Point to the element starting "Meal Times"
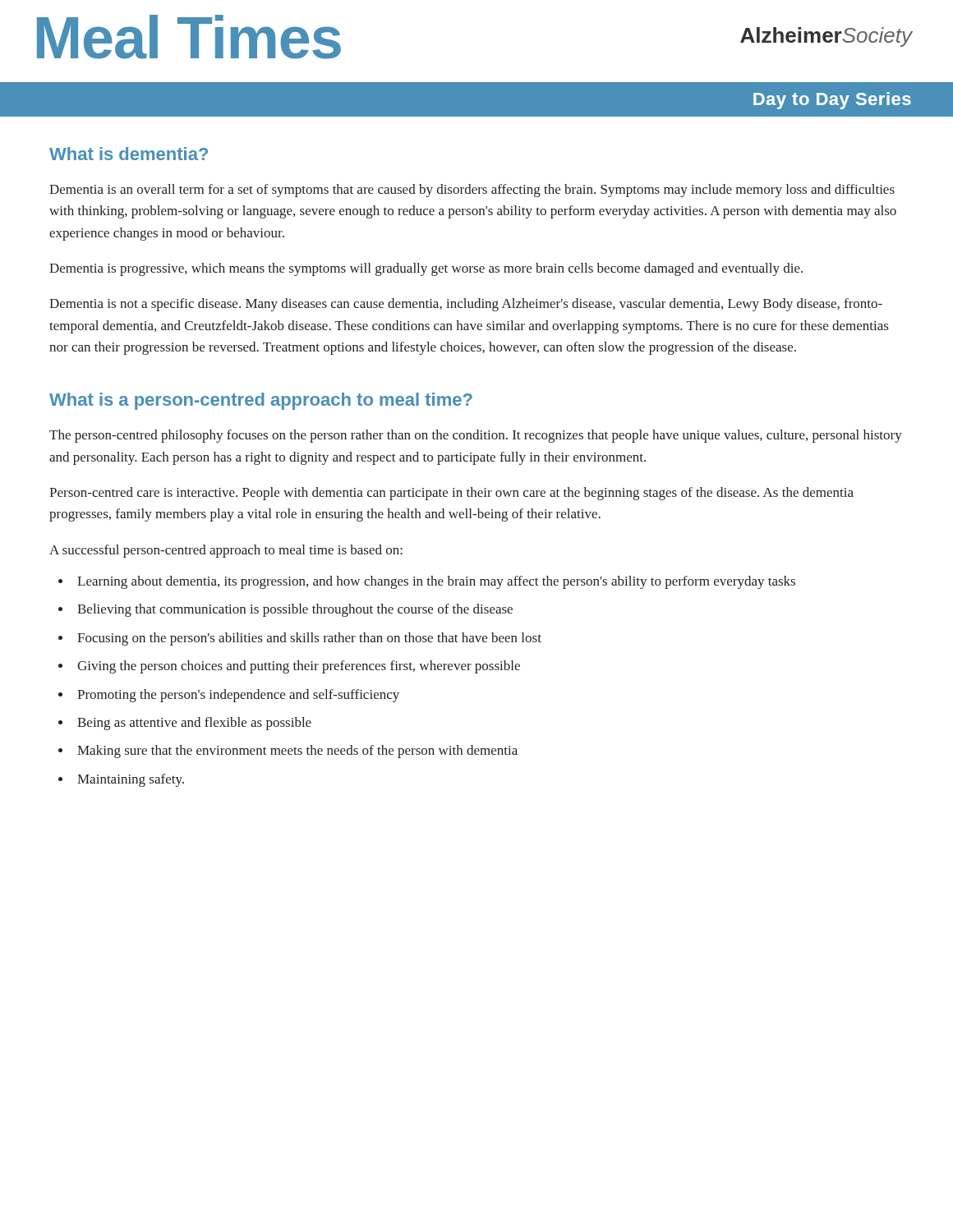Viewport: 953px width, 1232px height. tap(188, 38)
